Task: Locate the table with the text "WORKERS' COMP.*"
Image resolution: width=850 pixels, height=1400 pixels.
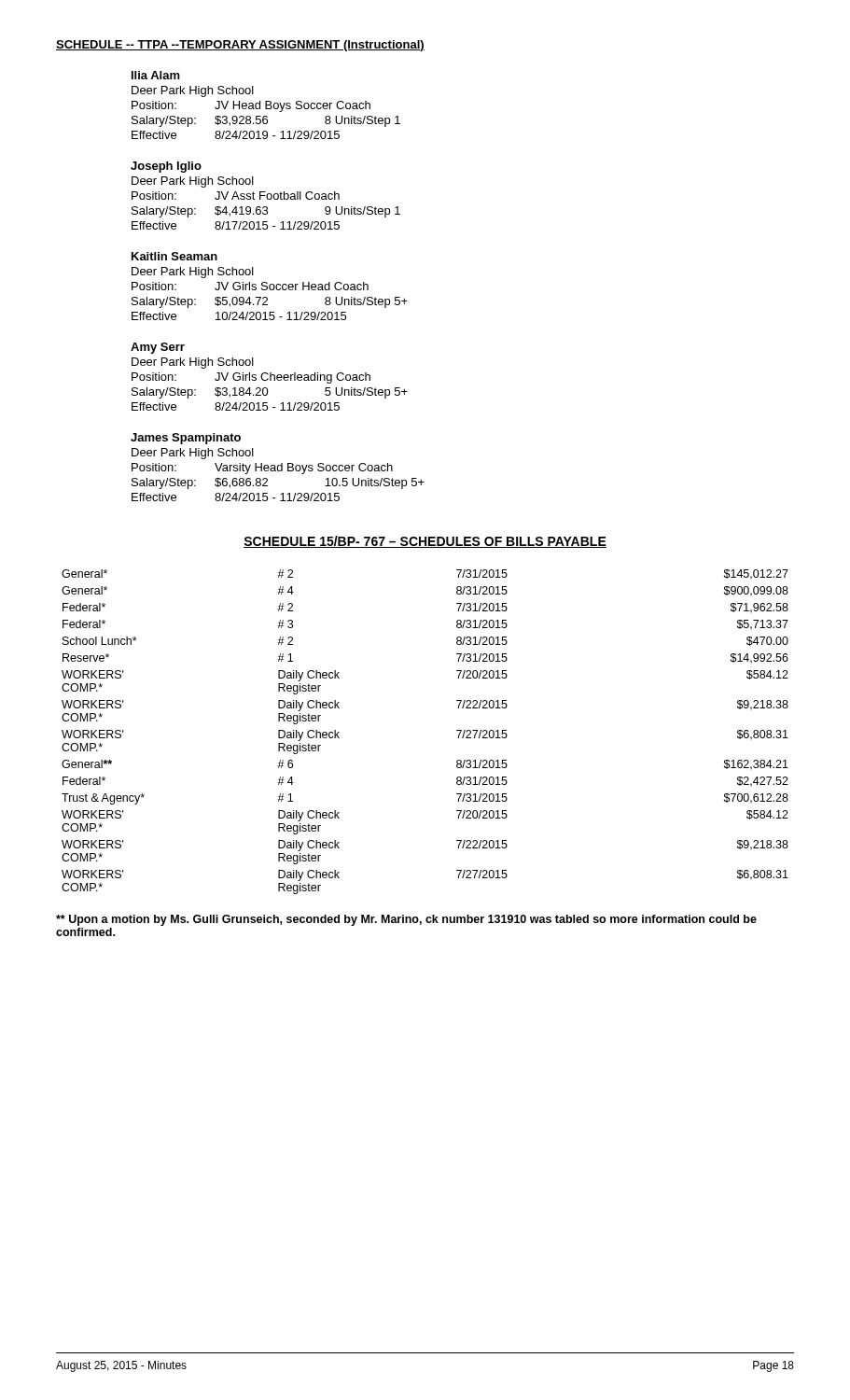Action: 425,731
